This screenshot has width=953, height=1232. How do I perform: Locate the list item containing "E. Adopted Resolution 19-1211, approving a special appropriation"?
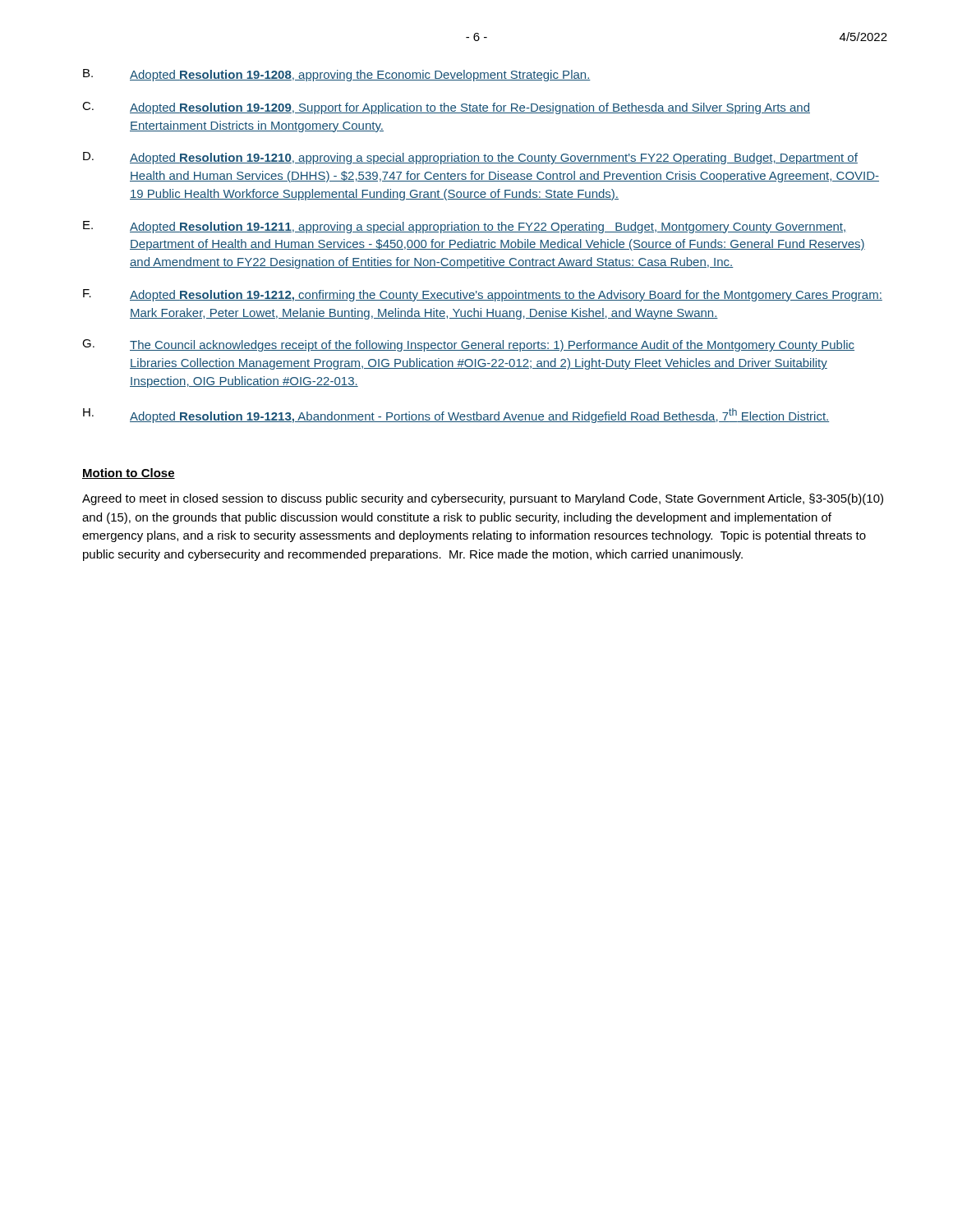(x=485, y=244)
